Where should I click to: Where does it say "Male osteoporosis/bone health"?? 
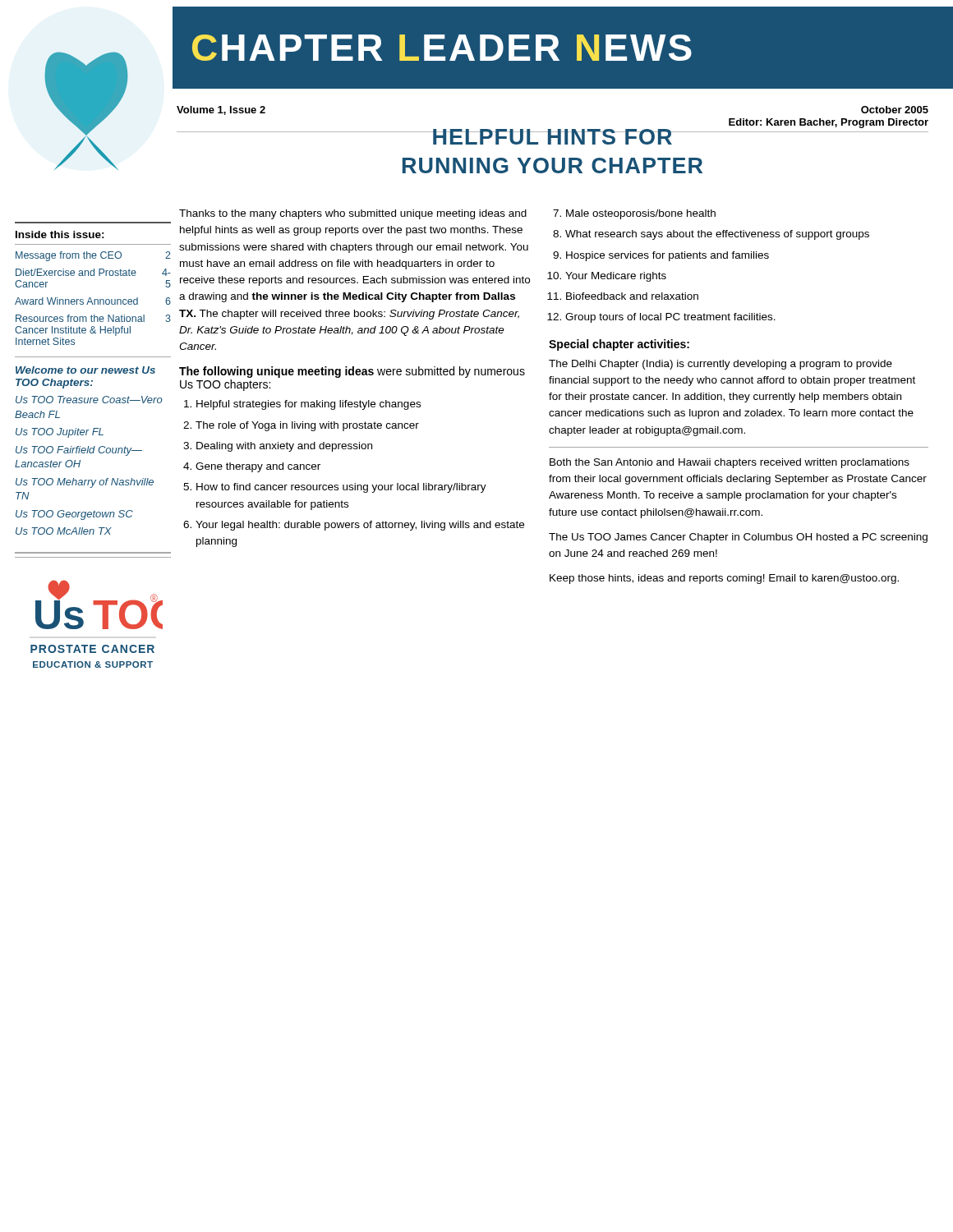coord(641,213)
